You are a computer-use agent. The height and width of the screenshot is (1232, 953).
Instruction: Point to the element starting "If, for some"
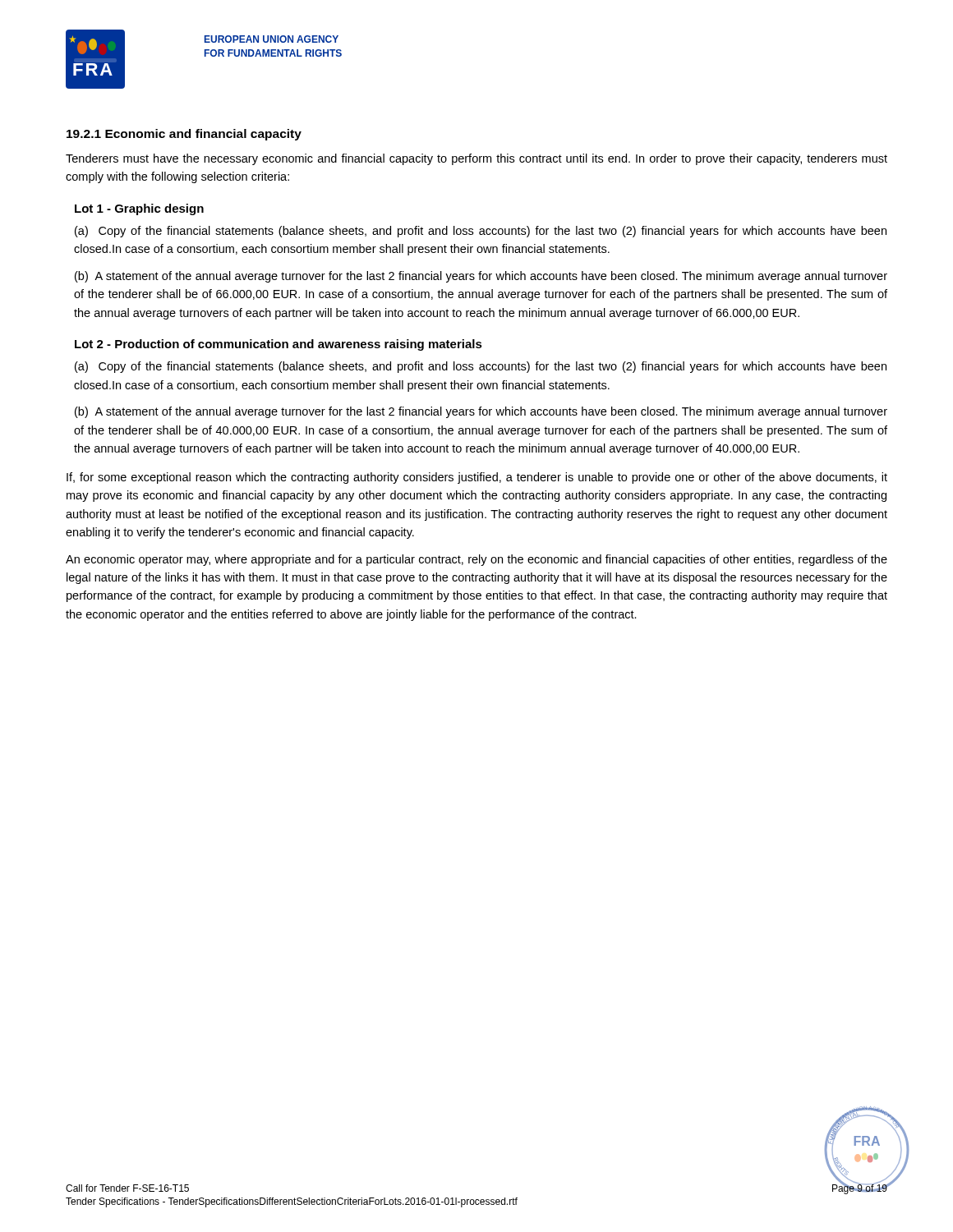tap(476, 505)
